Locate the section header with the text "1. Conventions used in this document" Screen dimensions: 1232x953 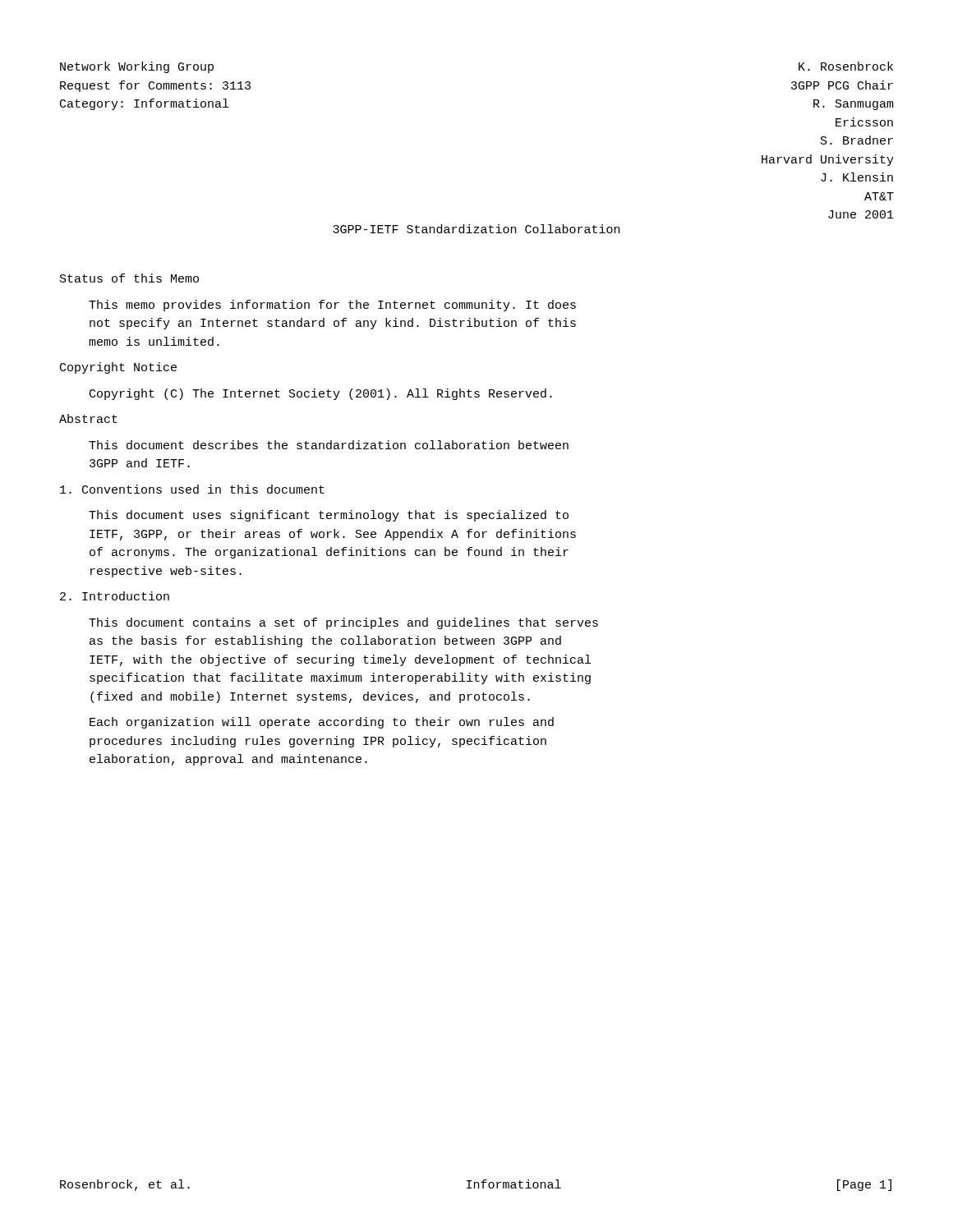point(192,490)
